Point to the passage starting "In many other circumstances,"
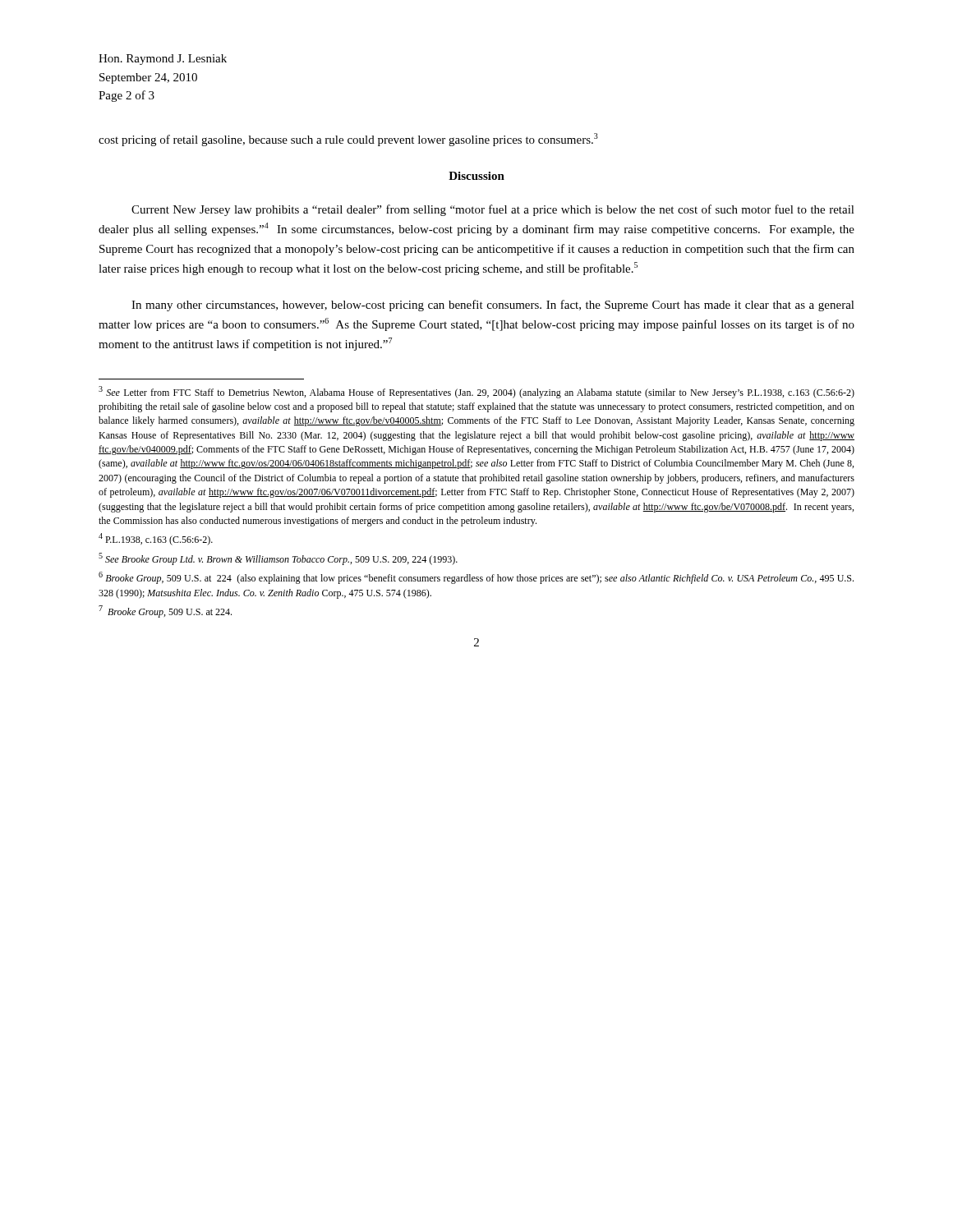The image size is (953, 1232). [x=476, y=324]
